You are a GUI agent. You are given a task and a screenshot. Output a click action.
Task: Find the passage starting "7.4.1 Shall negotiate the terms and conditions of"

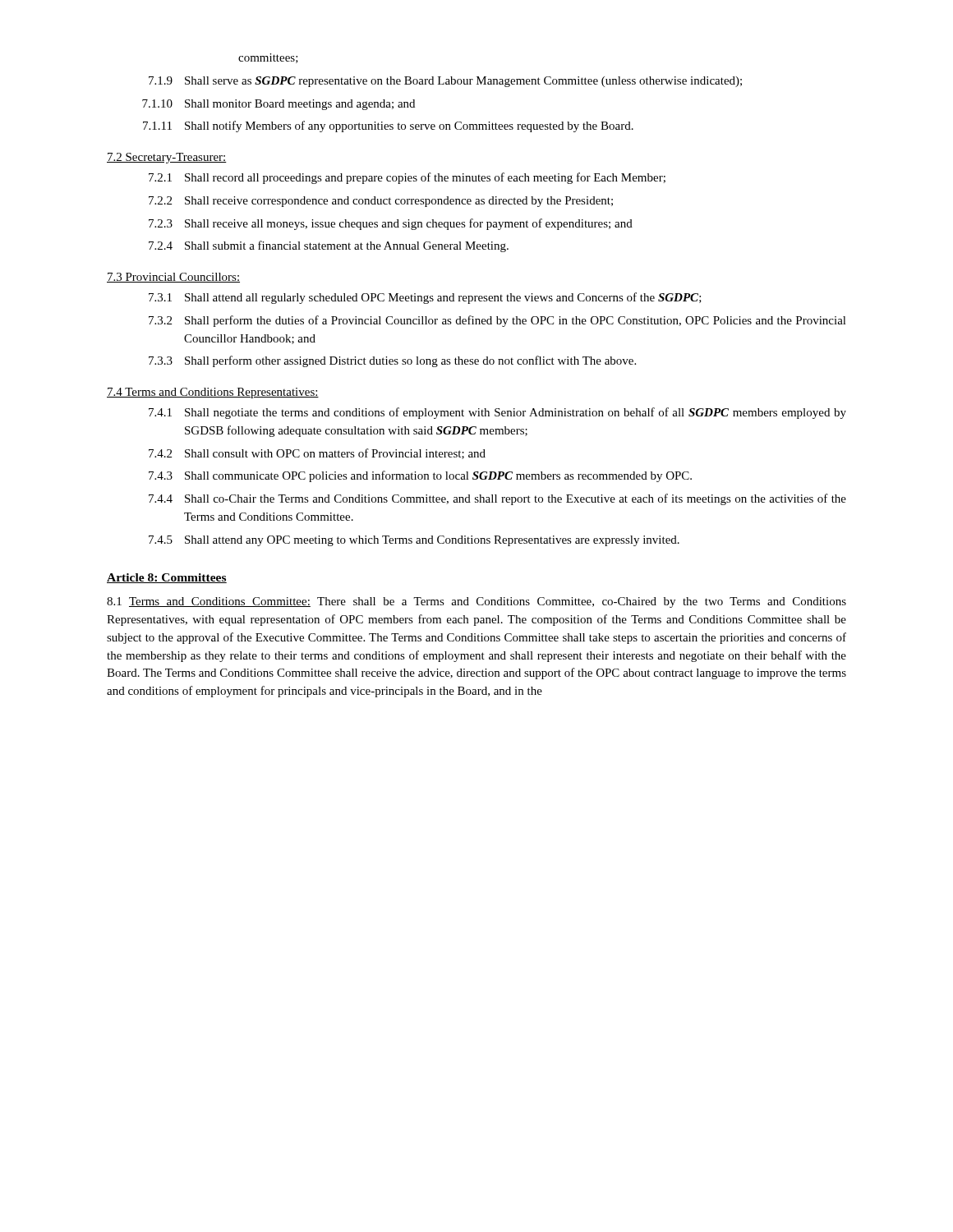click(476, 422)
